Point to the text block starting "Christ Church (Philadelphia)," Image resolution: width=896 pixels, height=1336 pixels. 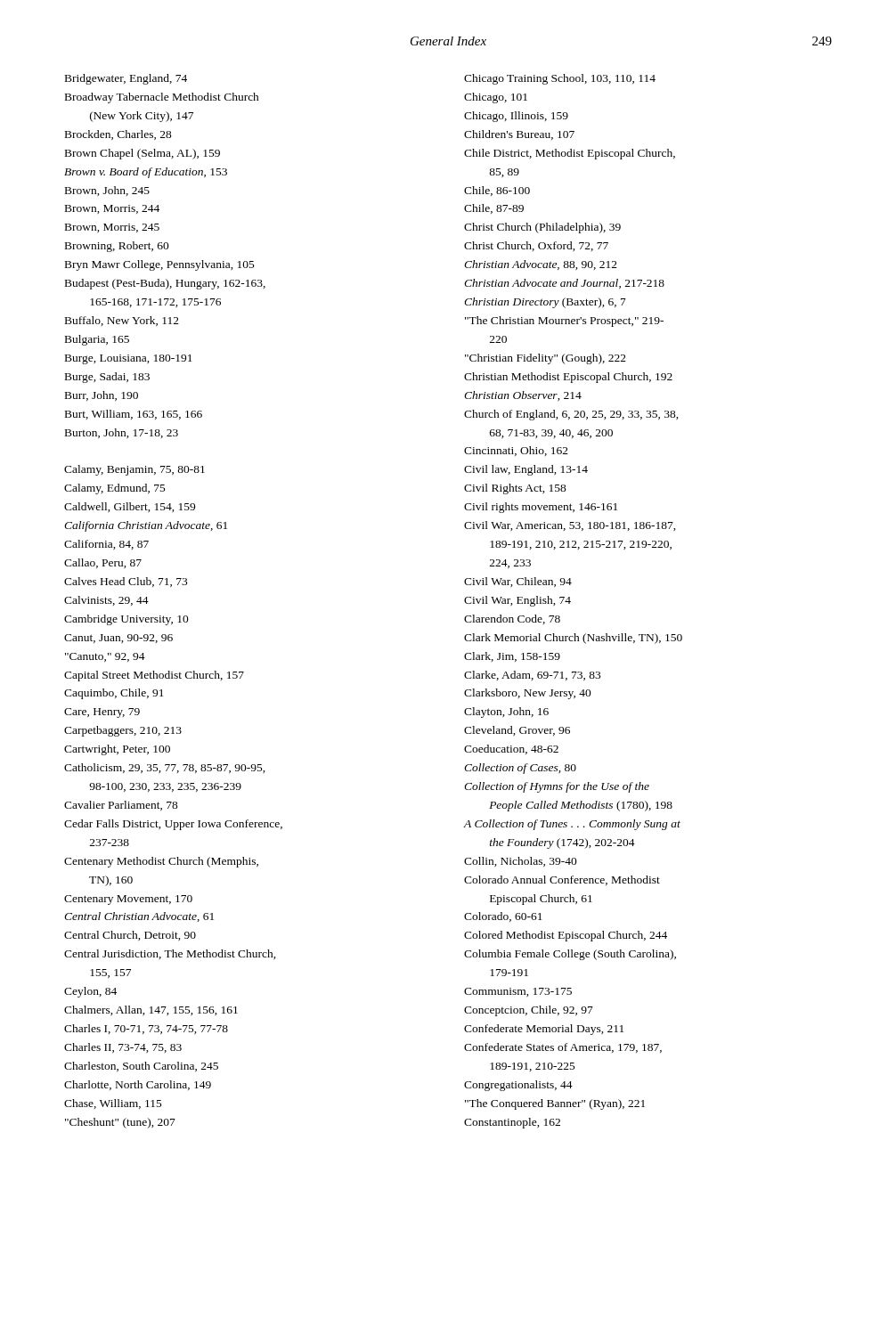(x=543, y=227)
